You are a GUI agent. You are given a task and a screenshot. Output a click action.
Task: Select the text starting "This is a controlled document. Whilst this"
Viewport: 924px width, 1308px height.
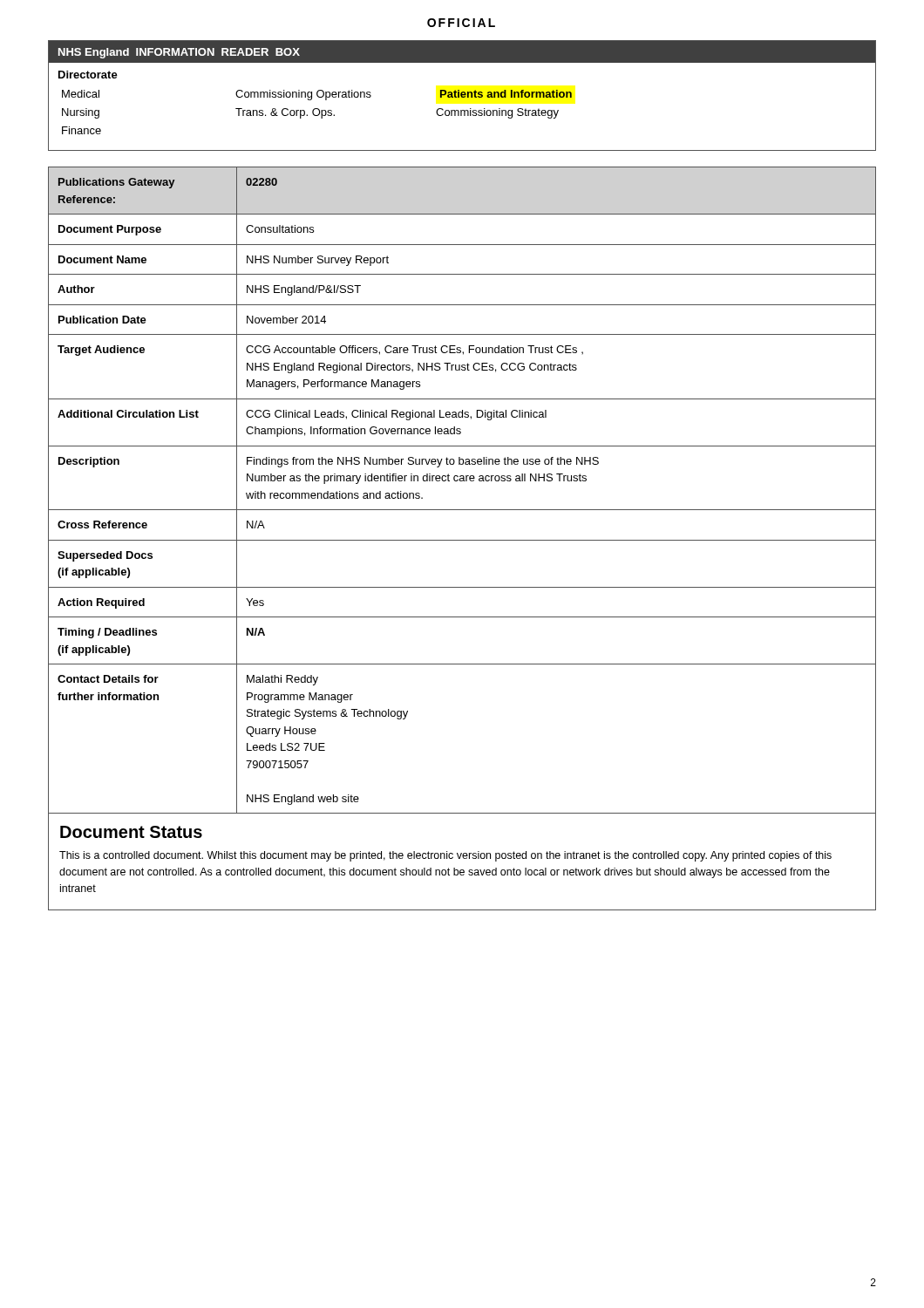446,872
